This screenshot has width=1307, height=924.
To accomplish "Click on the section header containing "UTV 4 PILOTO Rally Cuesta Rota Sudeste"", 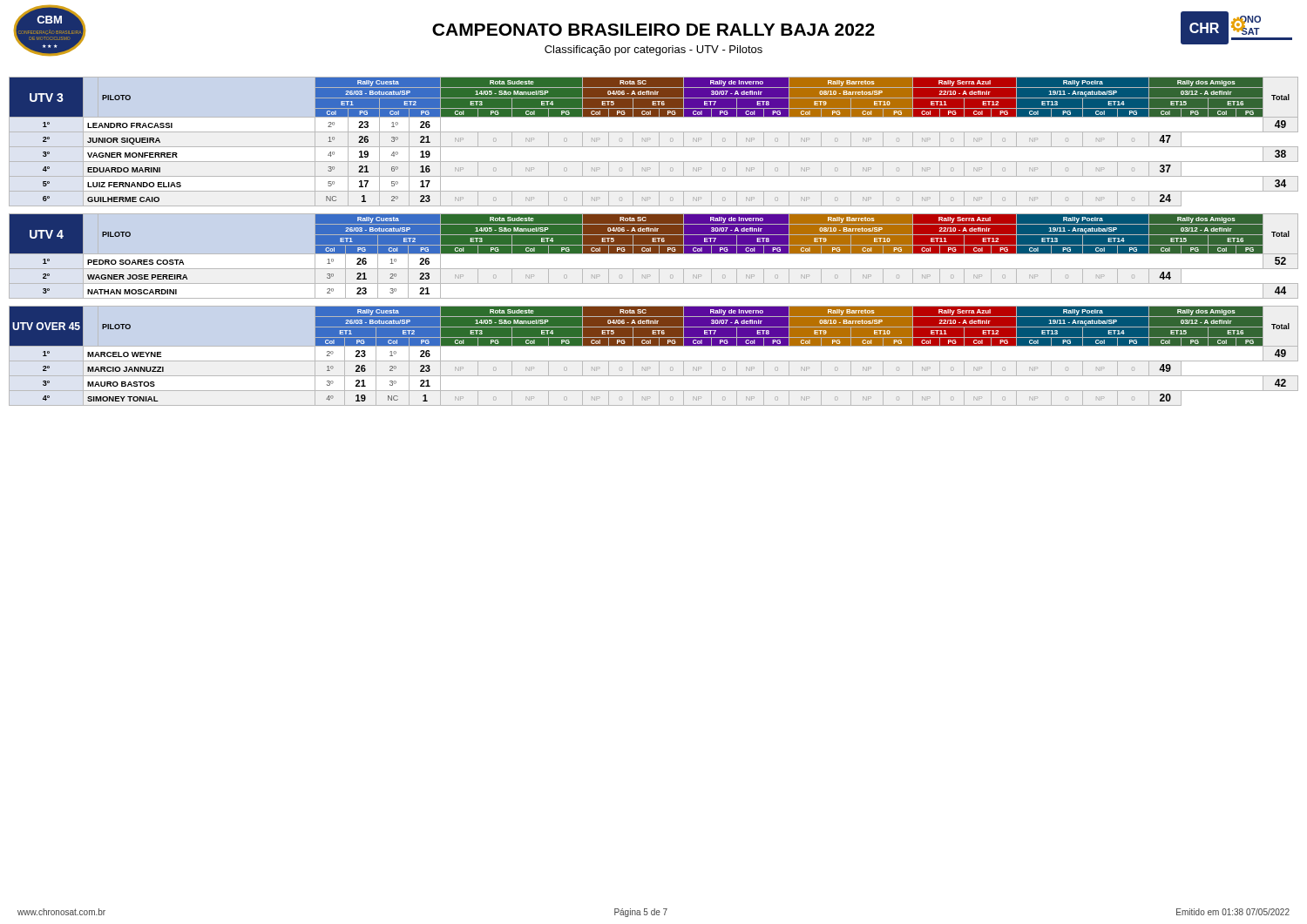I will coord(654,256).
